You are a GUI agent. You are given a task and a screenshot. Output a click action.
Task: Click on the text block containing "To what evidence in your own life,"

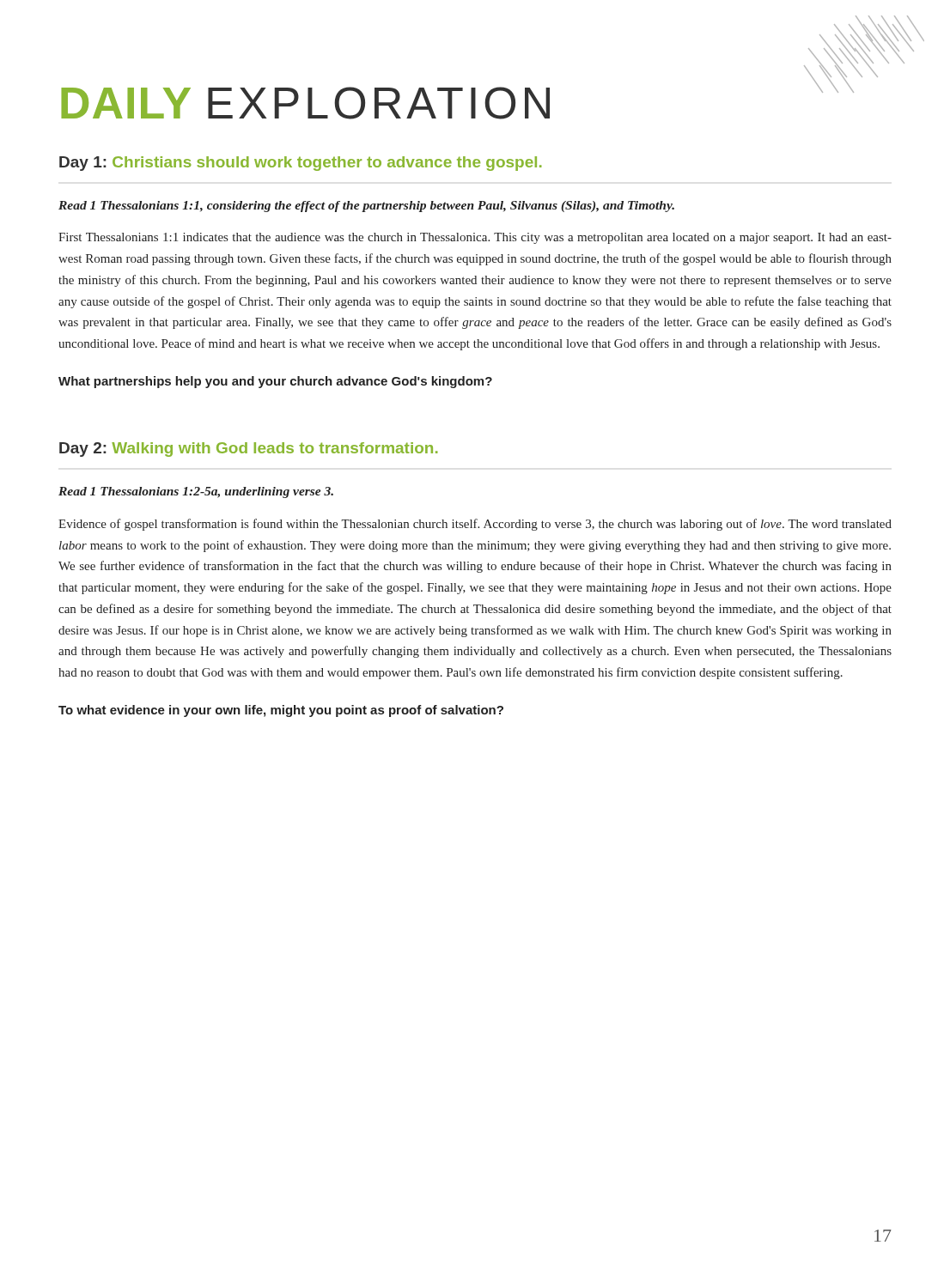pyautogui.click(x=281, y=710)
